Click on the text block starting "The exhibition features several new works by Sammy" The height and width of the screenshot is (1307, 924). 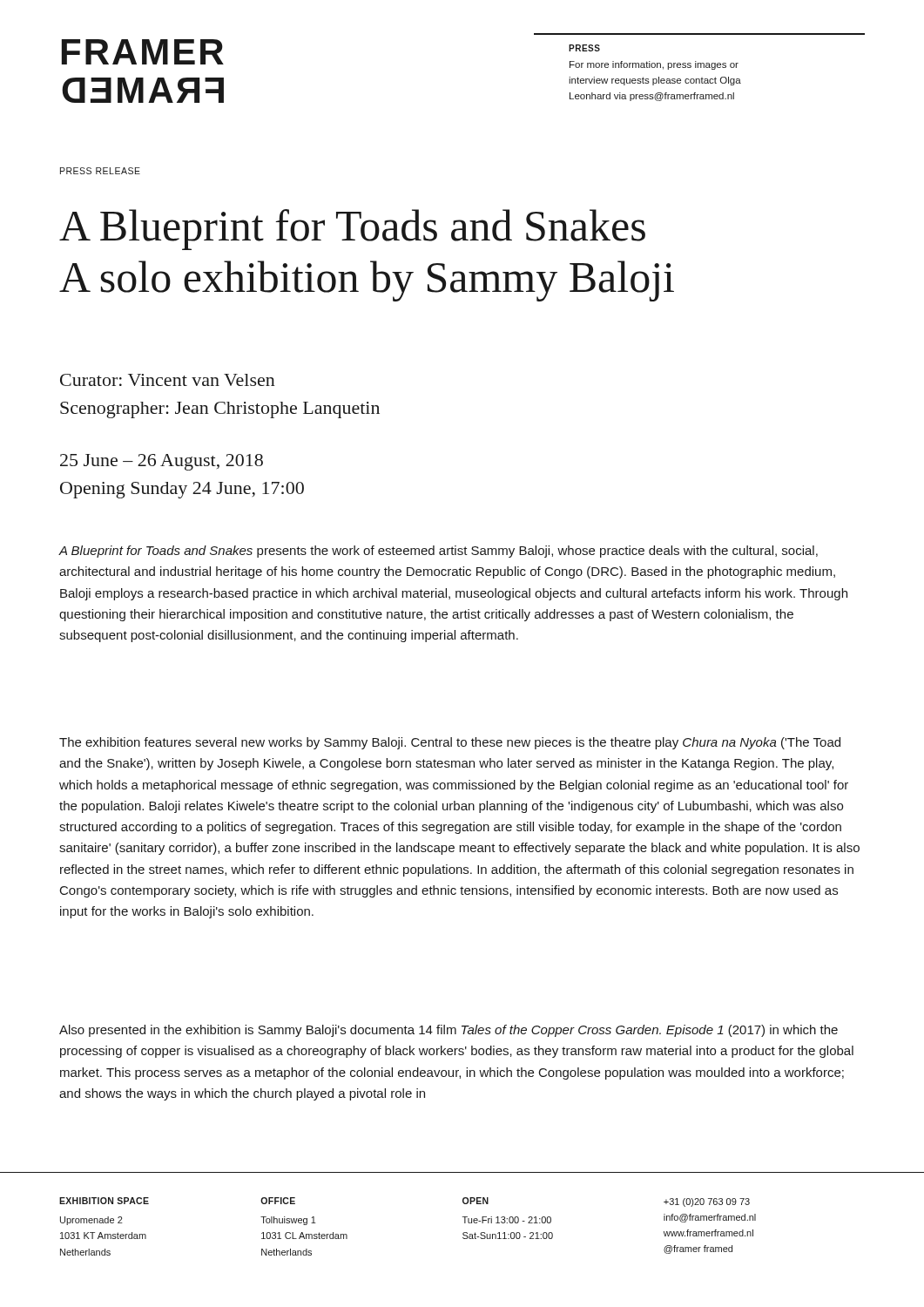(x=460, y=827)
